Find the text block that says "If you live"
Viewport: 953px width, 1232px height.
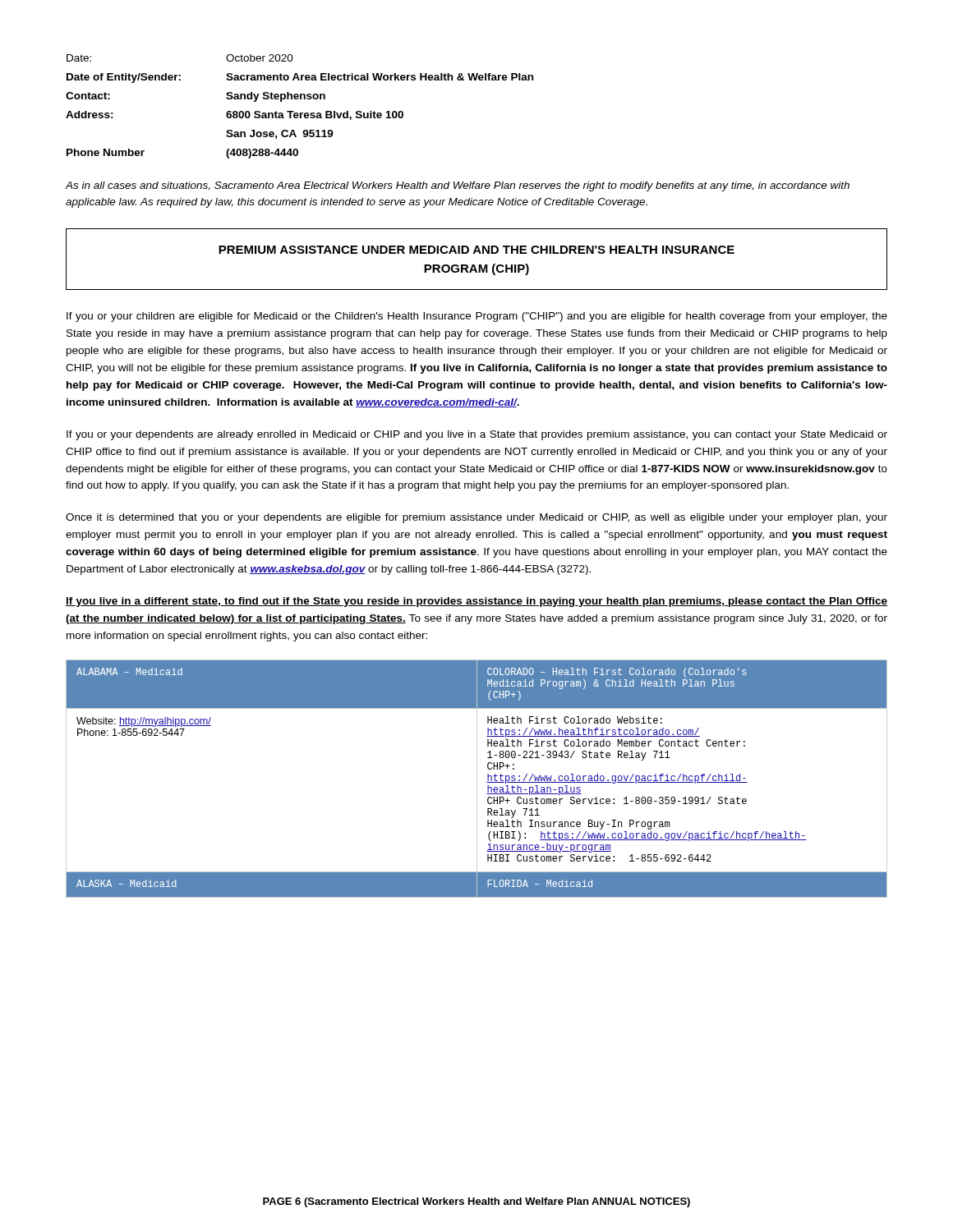476,618
